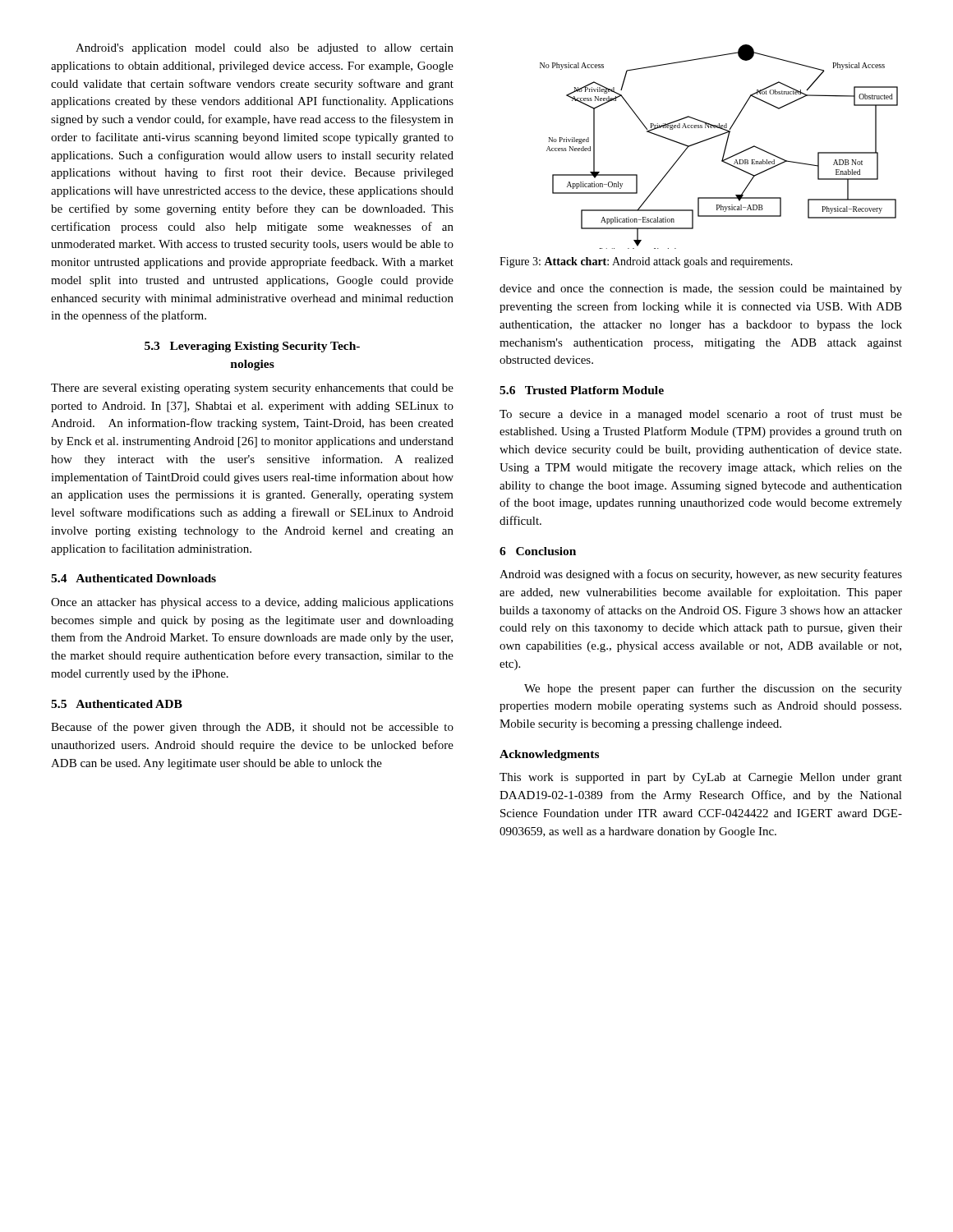Find the text starting "To secure a device in a managed"
The image size is (953, 1232).
click(701, 468)
